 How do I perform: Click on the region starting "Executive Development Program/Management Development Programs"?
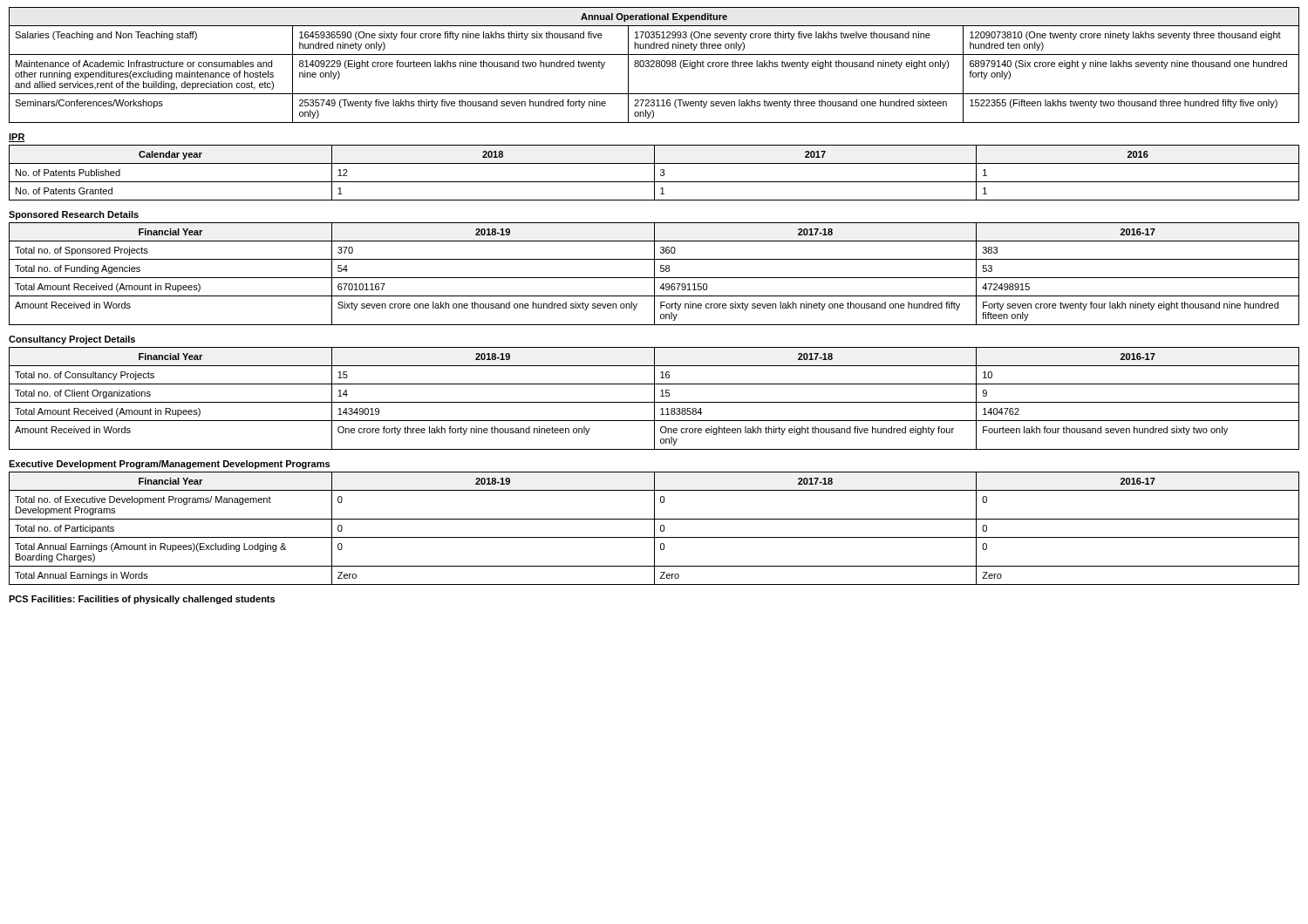tap(169, 464)
